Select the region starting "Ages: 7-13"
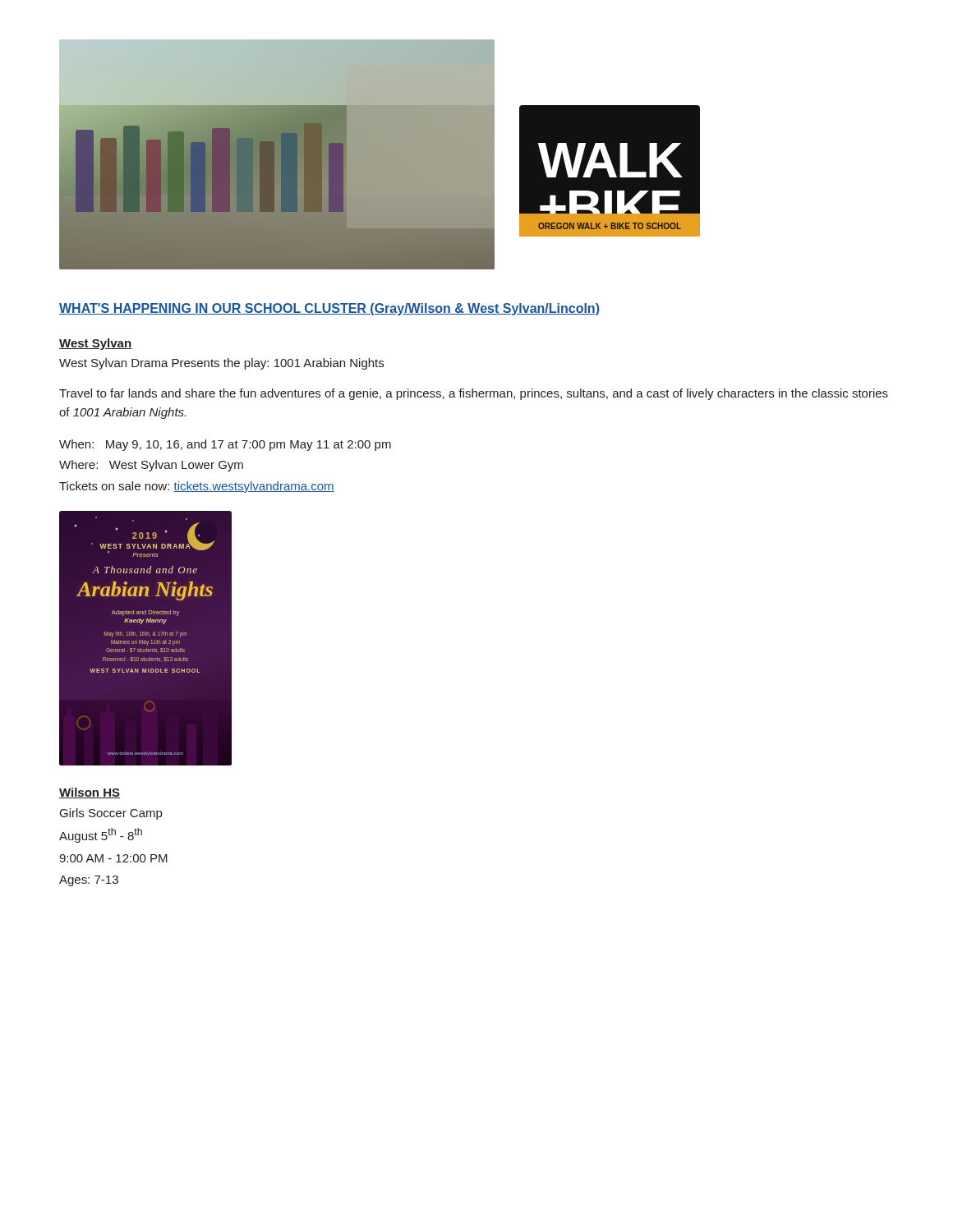 click(89, 879)
